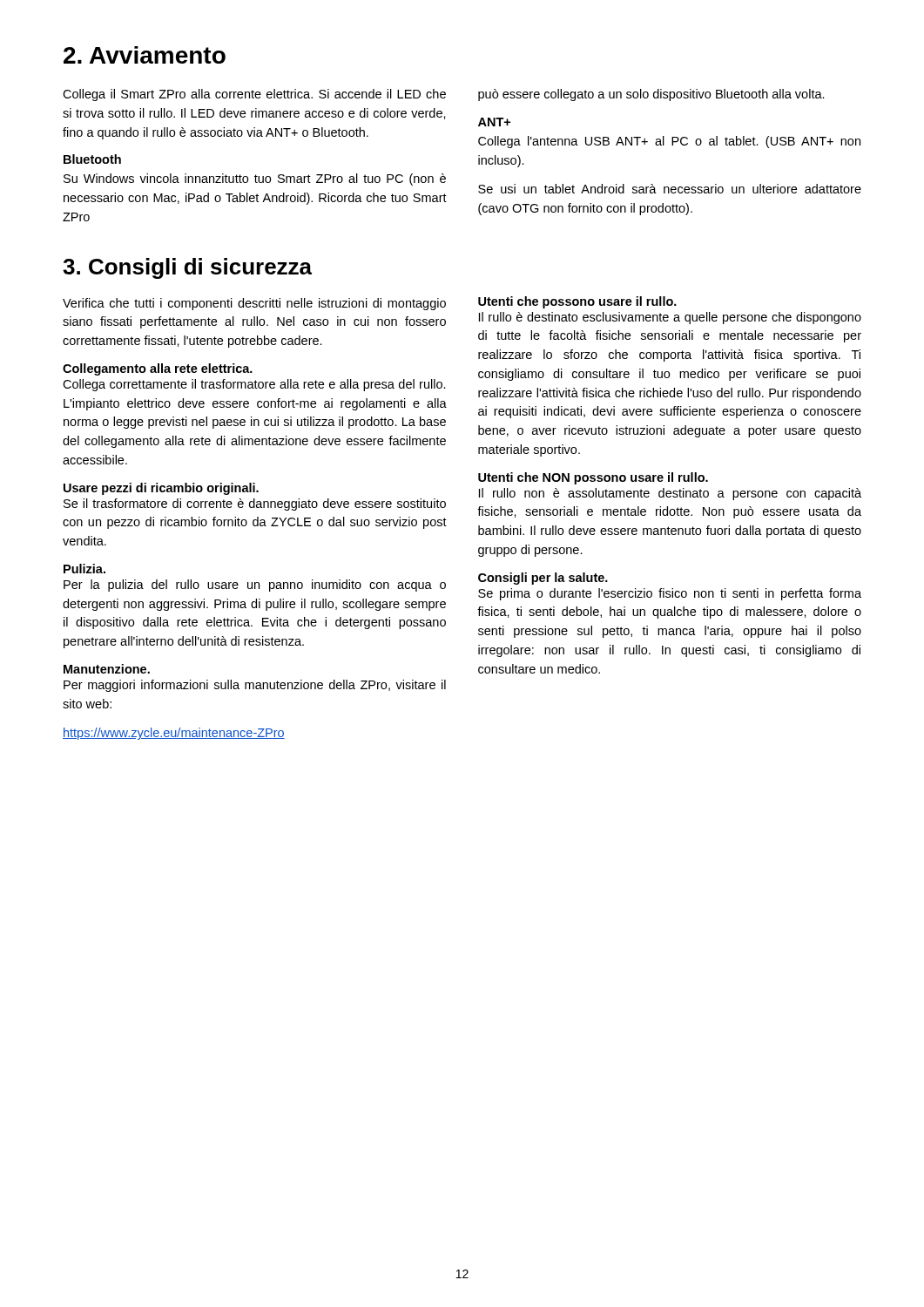
Task: Locate the element starting "Consigli per la salute."
Action: [x=543, y=577]
